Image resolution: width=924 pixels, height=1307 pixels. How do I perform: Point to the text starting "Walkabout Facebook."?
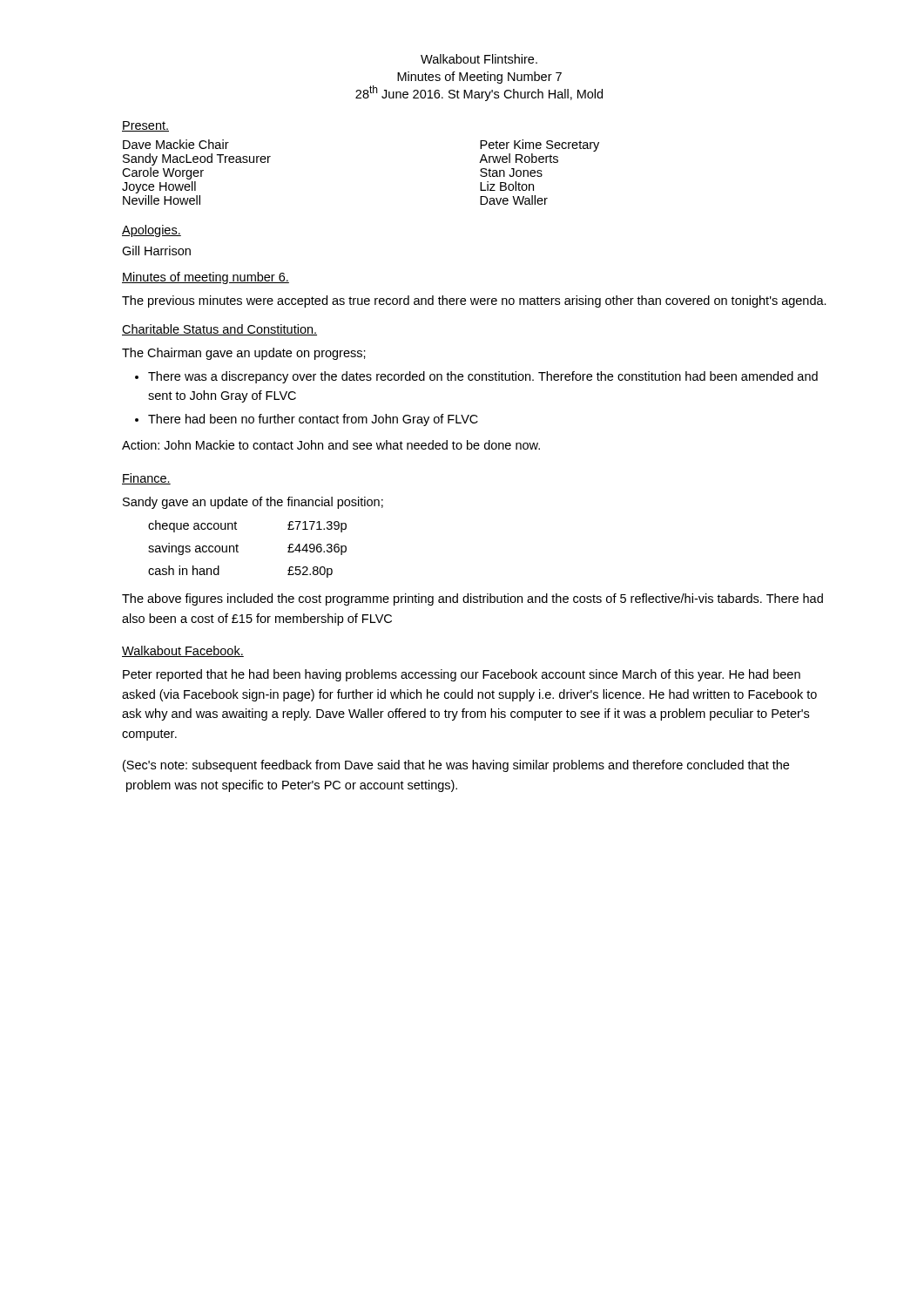click(183, 651)
